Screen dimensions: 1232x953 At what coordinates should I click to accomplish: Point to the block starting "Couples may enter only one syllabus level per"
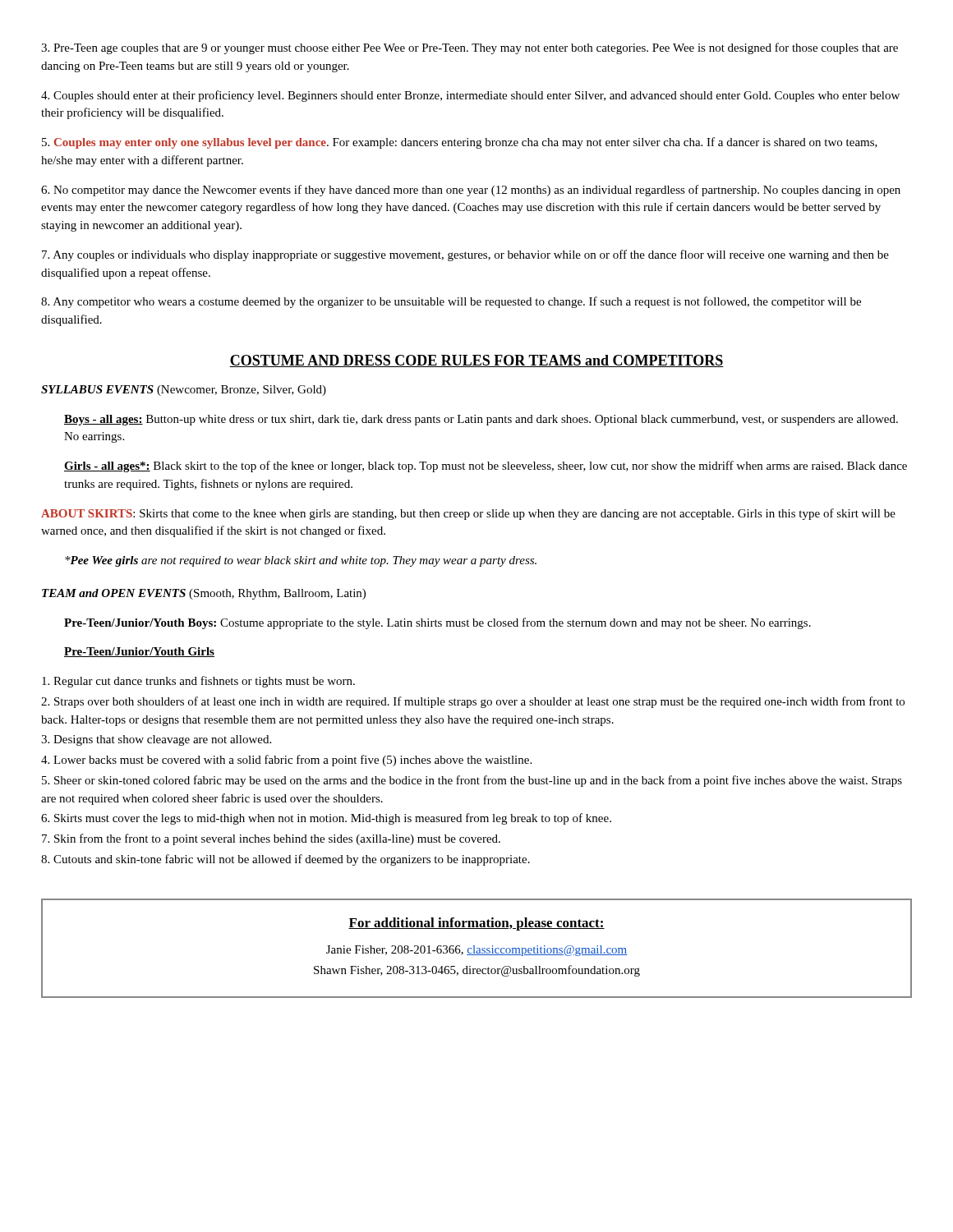(459, 151)
